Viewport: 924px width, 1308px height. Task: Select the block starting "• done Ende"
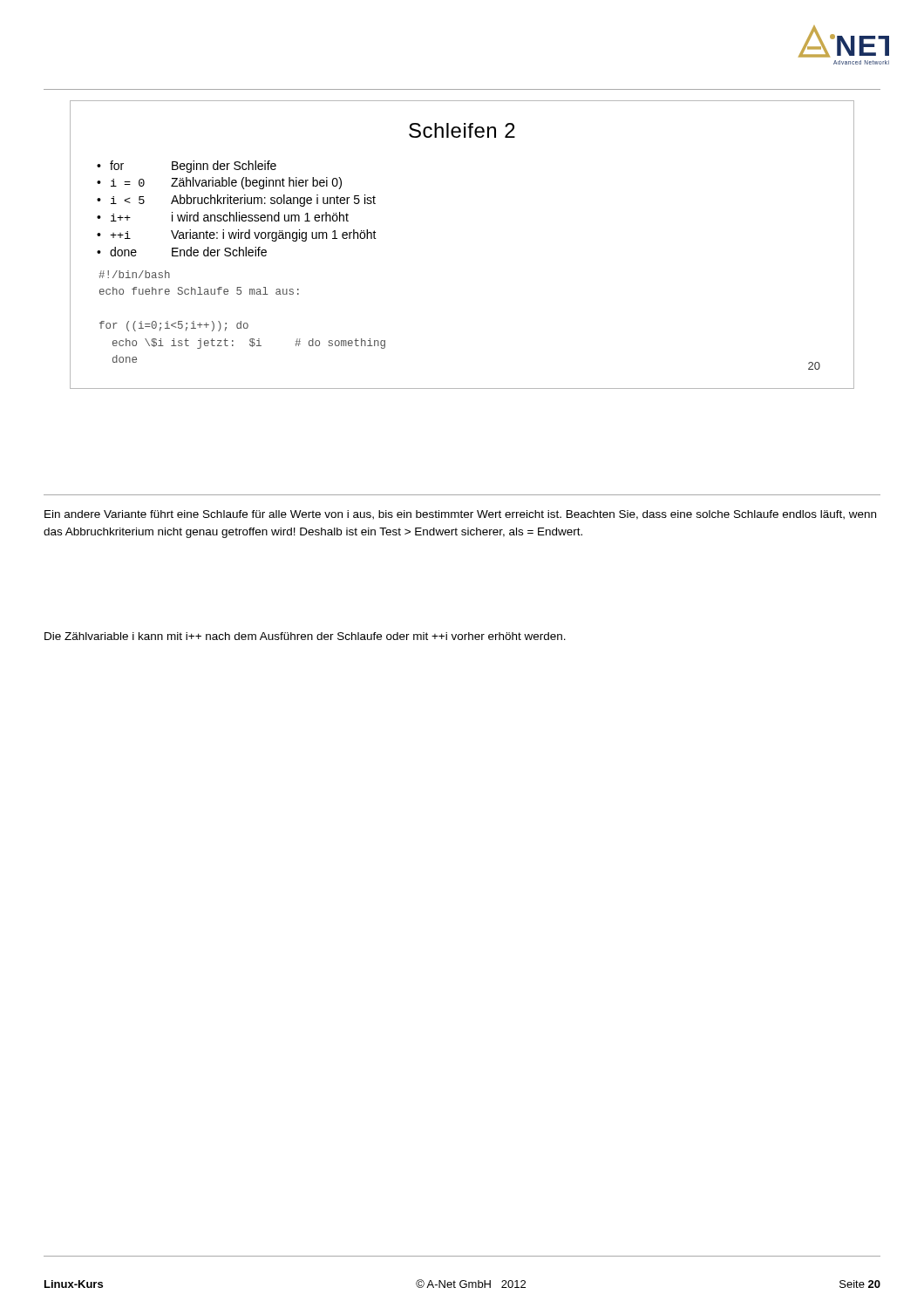(182, 252)
